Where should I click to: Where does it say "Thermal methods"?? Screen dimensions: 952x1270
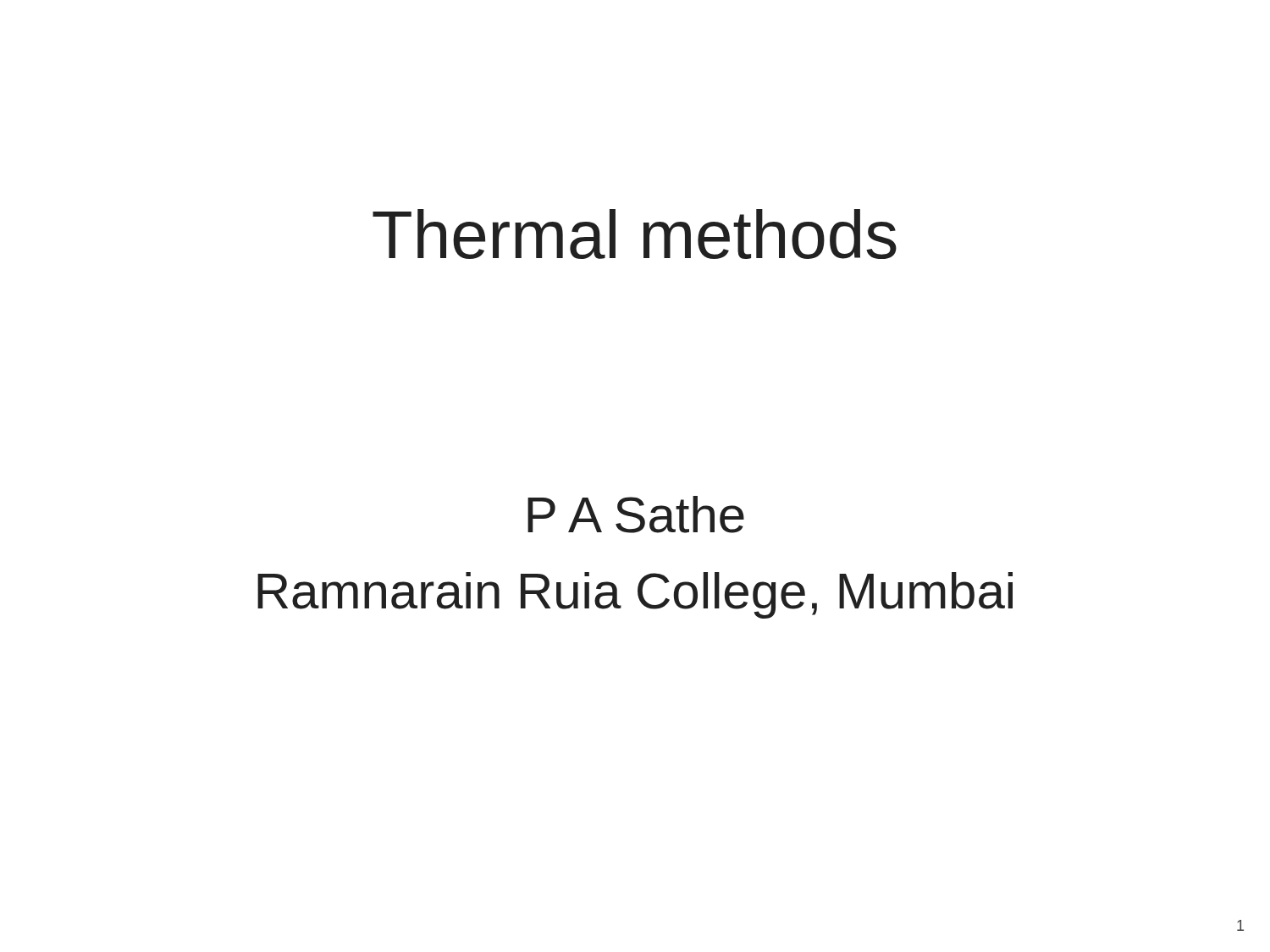[x=635, y=235]
